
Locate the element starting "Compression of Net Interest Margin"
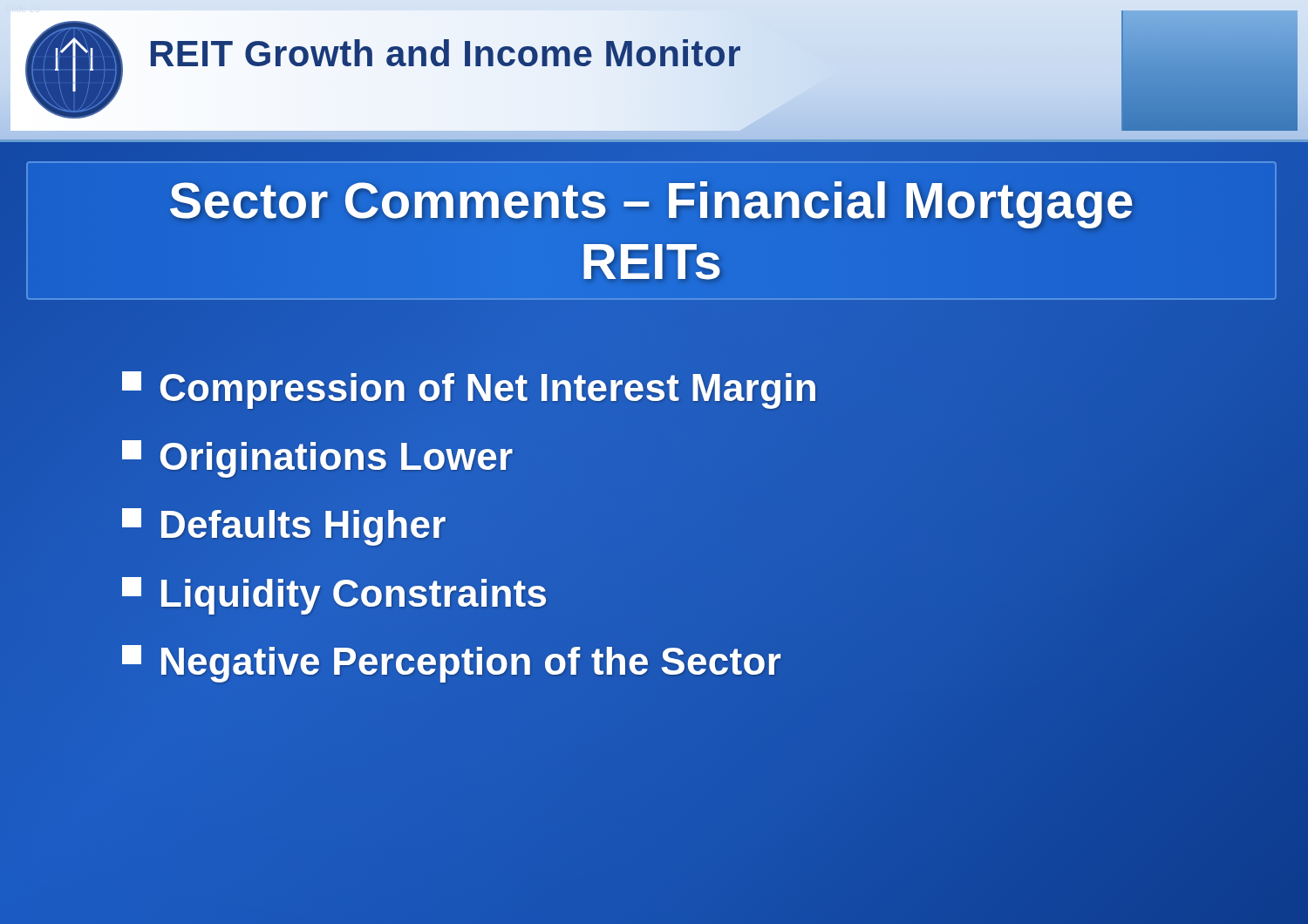[470, 388]
